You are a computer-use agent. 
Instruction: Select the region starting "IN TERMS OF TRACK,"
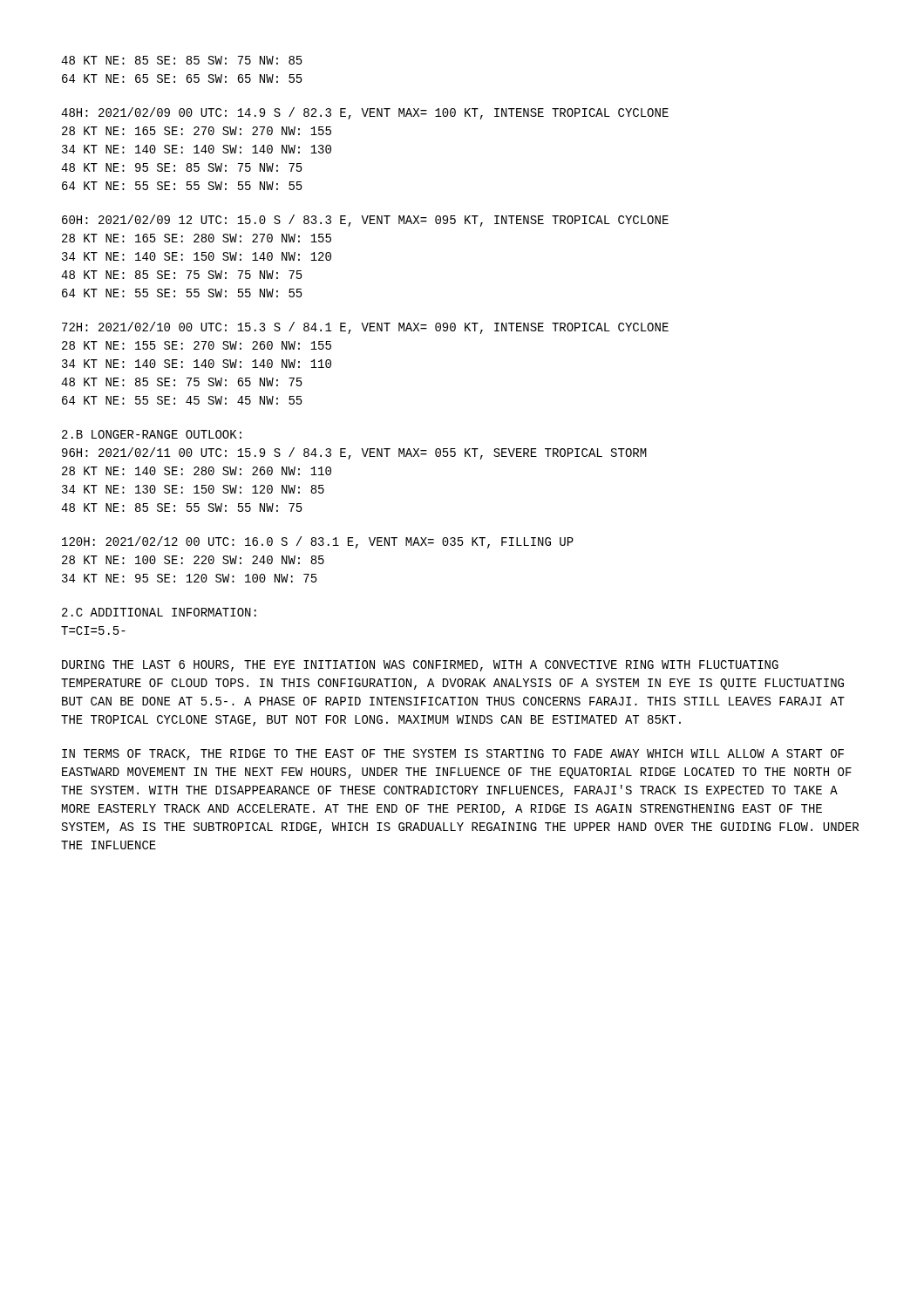click(462, 800)
